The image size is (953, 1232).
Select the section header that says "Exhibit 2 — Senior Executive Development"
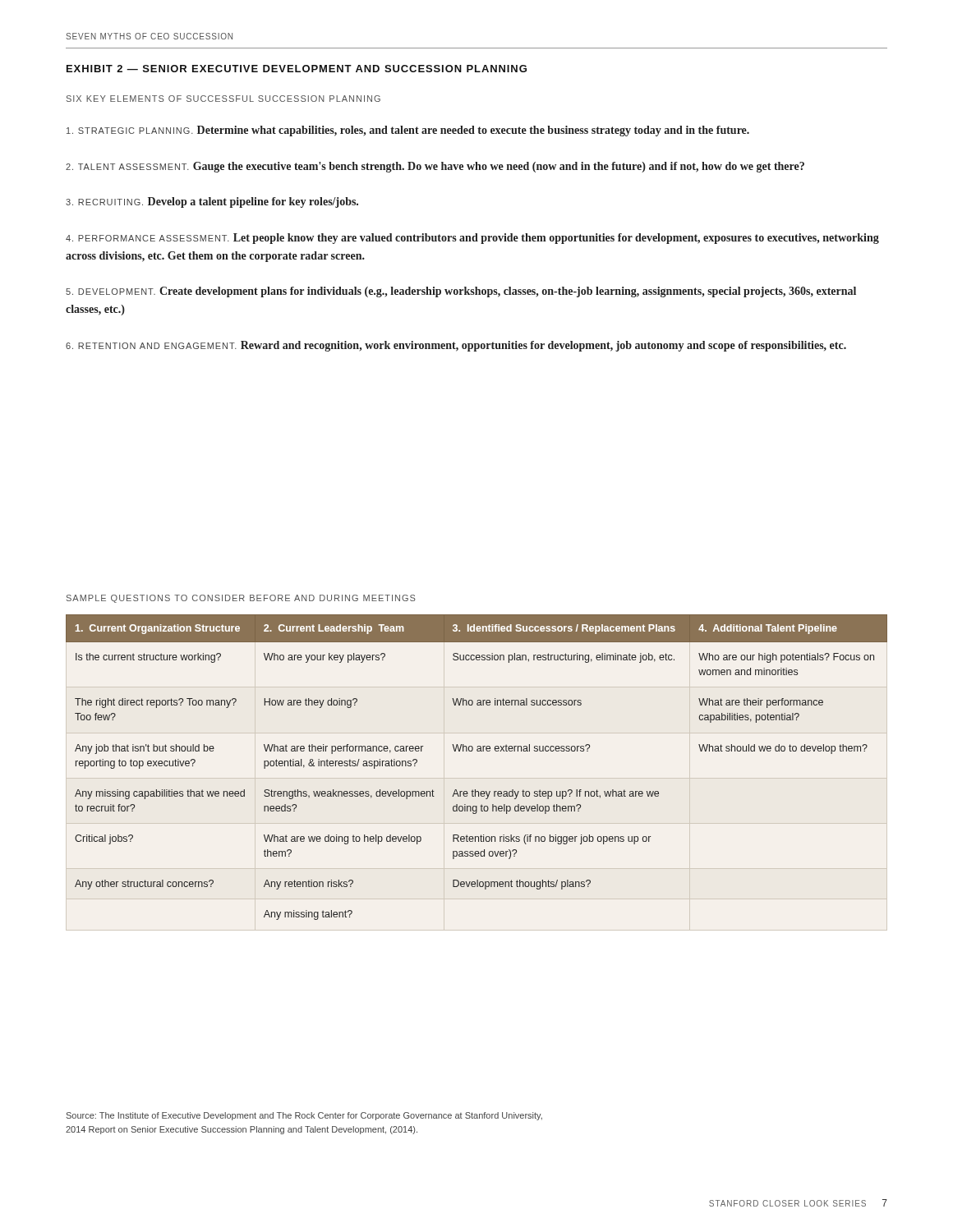[297, 69]
